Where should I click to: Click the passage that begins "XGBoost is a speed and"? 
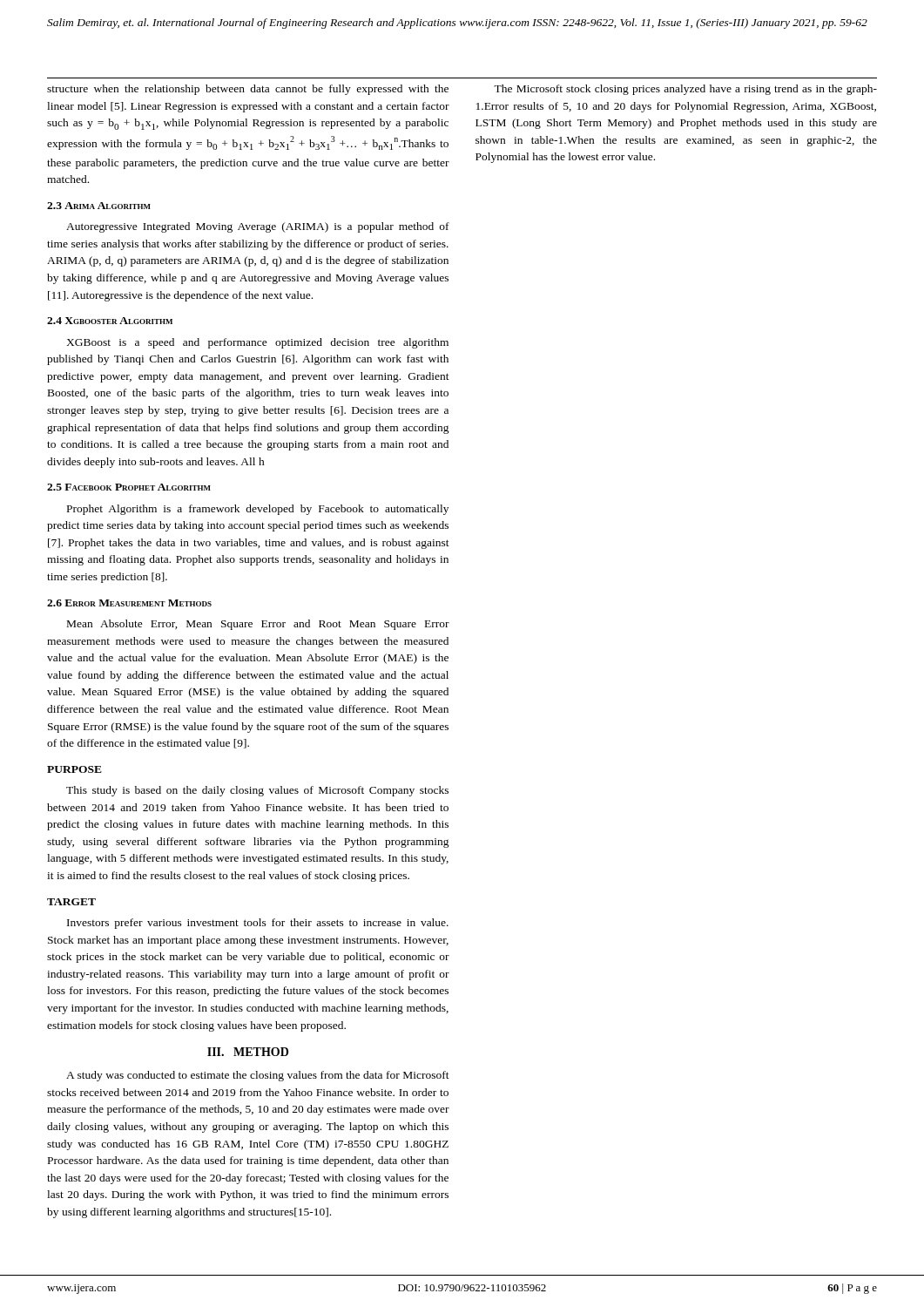click(248, 402)
